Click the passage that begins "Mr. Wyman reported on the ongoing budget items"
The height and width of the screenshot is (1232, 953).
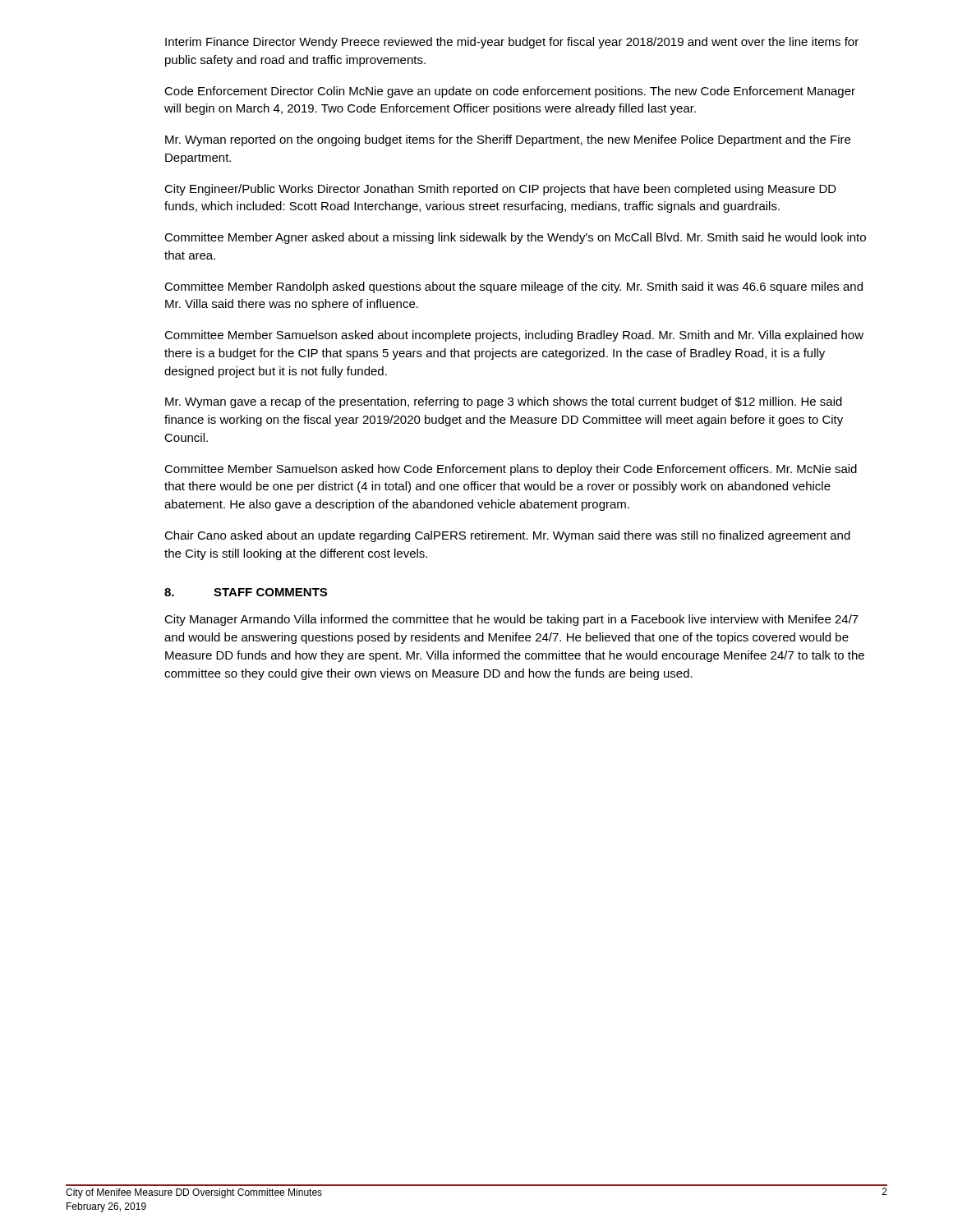pyautogui.click(x=508, y=148)
